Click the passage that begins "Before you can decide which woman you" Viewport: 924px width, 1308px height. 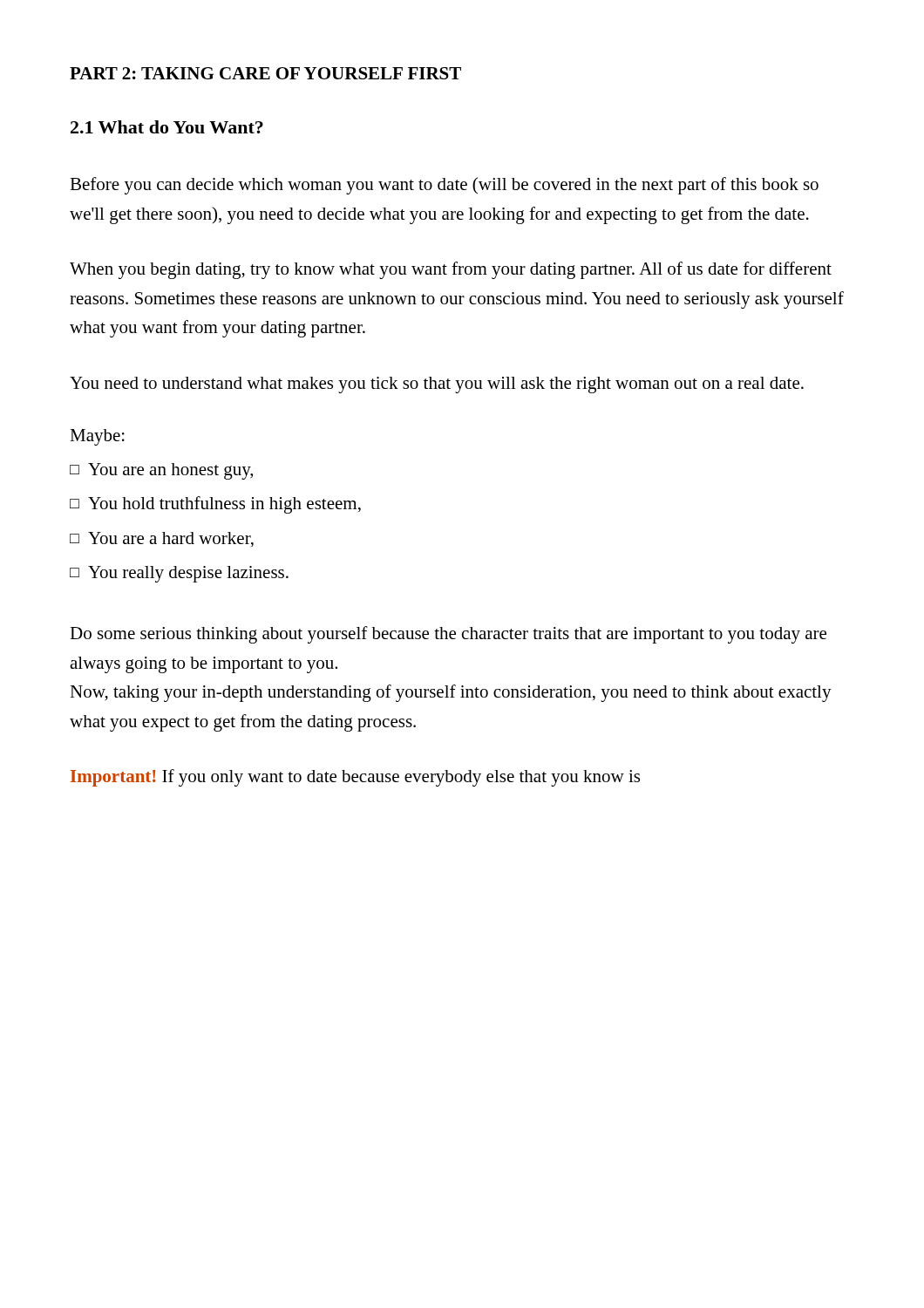click(x=462, y=199)
